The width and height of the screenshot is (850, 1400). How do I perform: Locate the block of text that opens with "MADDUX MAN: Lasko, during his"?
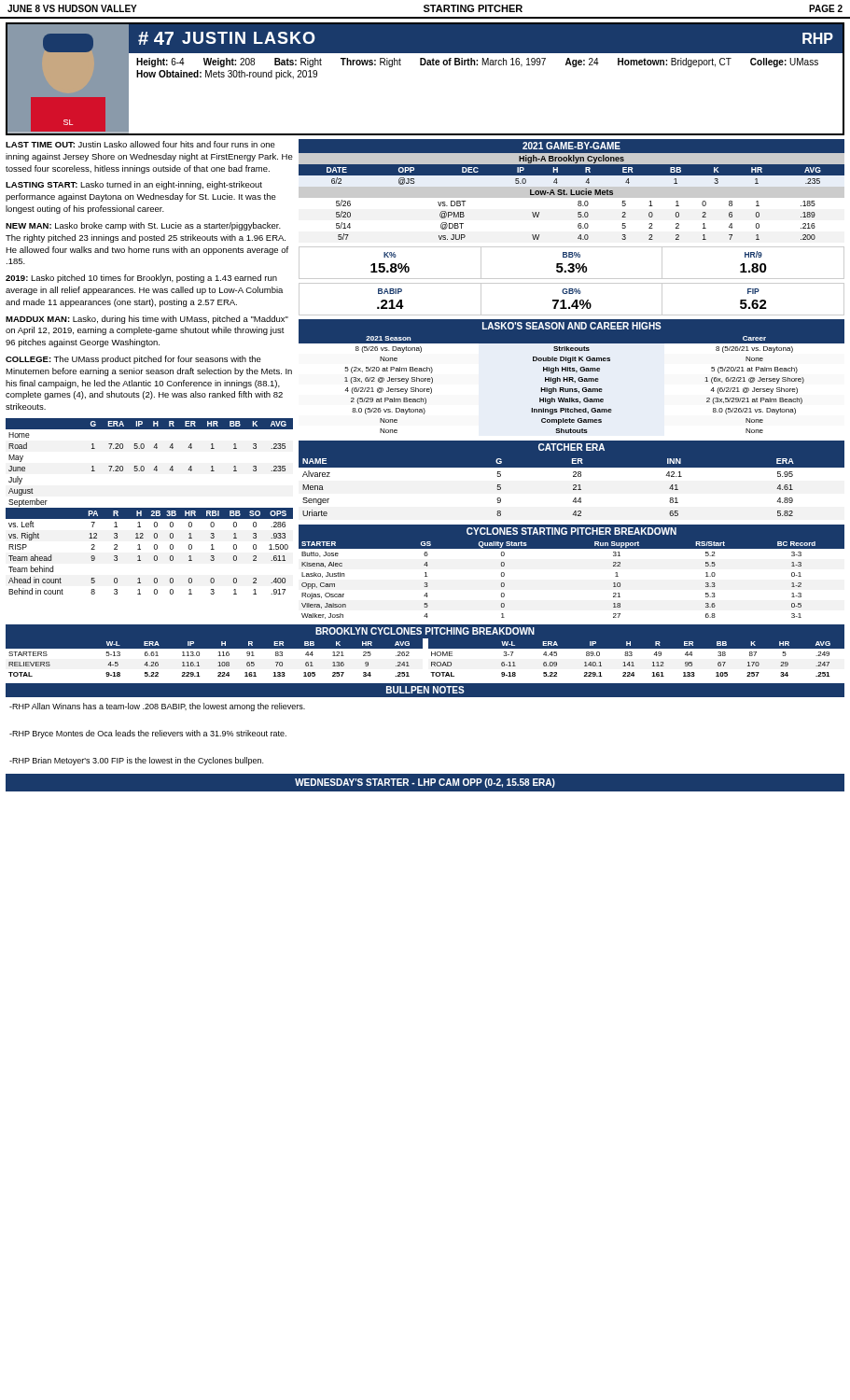click(x=147, y=330)
